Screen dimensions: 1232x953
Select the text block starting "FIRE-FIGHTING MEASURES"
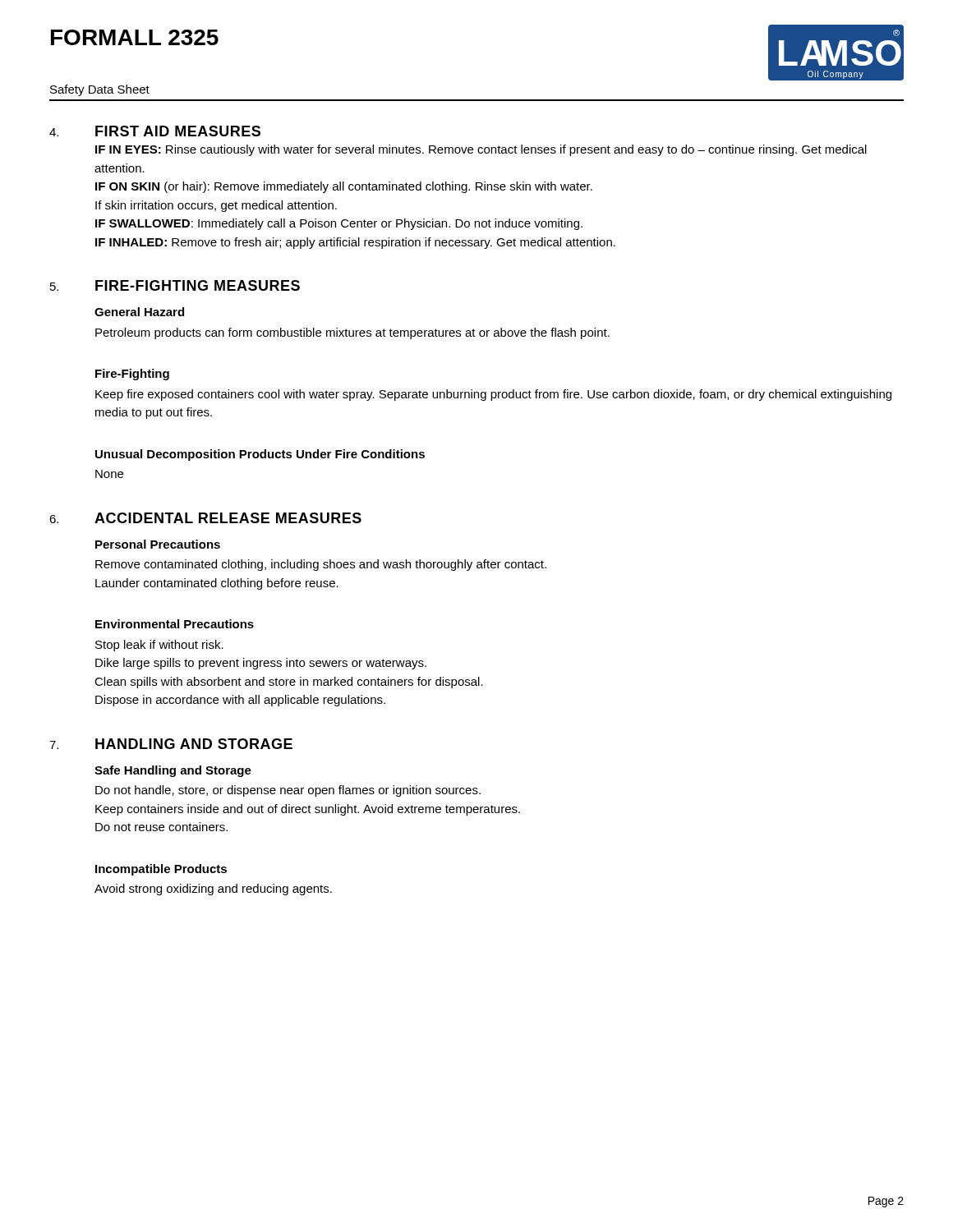point(198,286)
